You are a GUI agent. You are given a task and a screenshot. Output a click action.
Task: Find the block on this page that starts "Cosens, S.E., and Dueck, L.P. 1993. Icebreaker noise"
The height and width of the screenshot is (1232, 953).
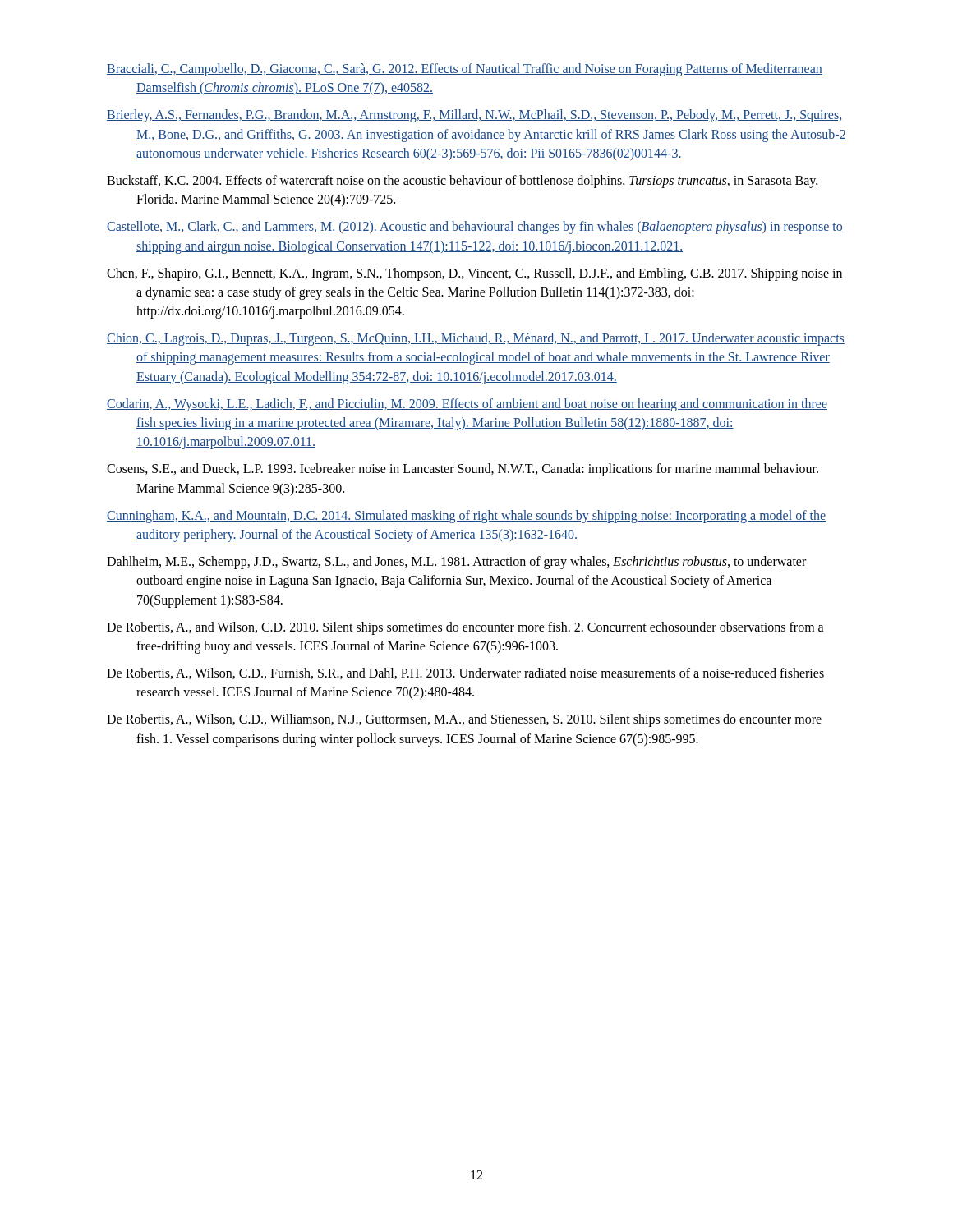tap(463, 478)
